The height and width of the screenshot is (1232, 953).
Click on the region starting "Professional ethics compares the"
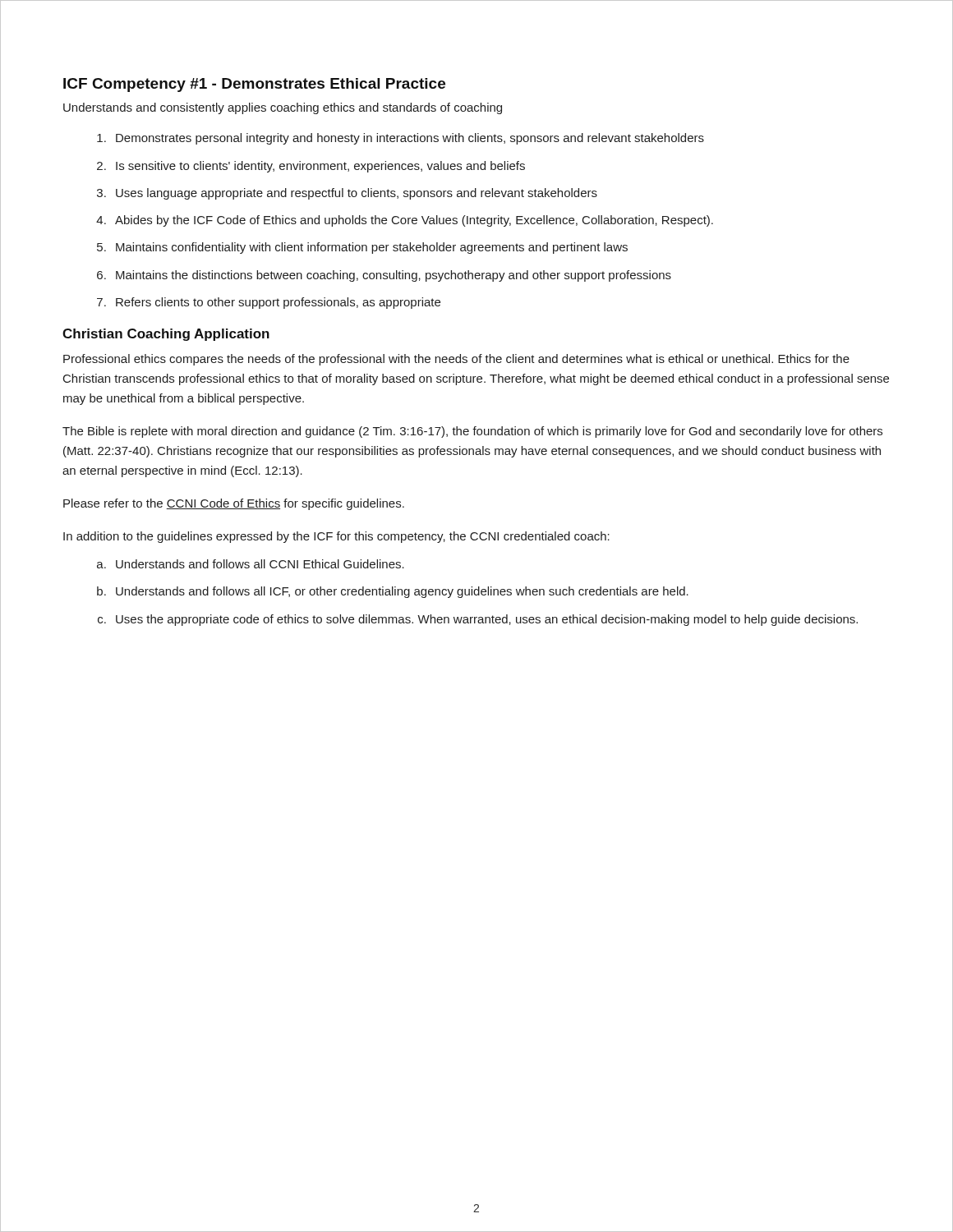pos(476,378)
